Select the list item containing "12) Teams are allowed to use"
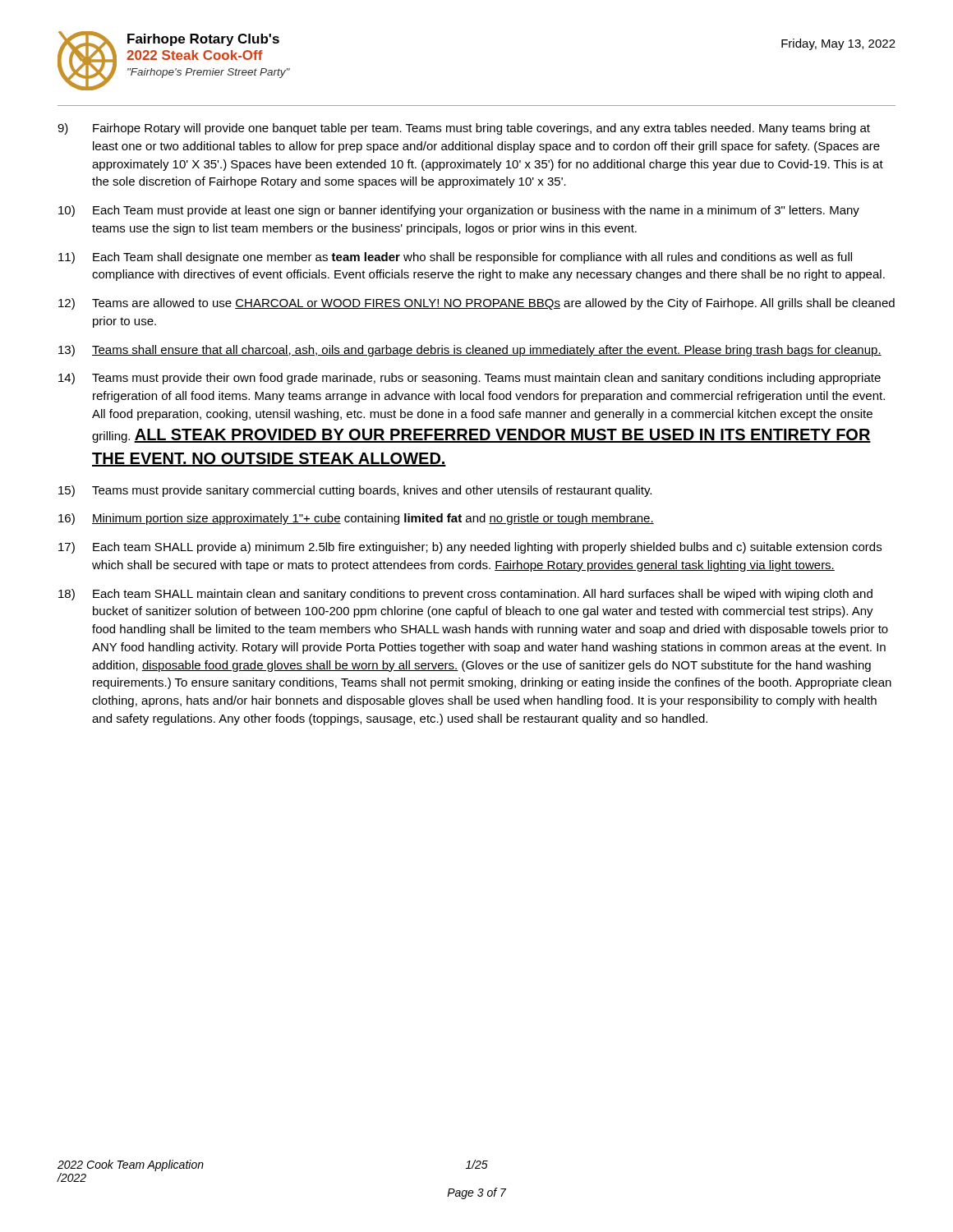953x1232 pixels. point(476,312)
